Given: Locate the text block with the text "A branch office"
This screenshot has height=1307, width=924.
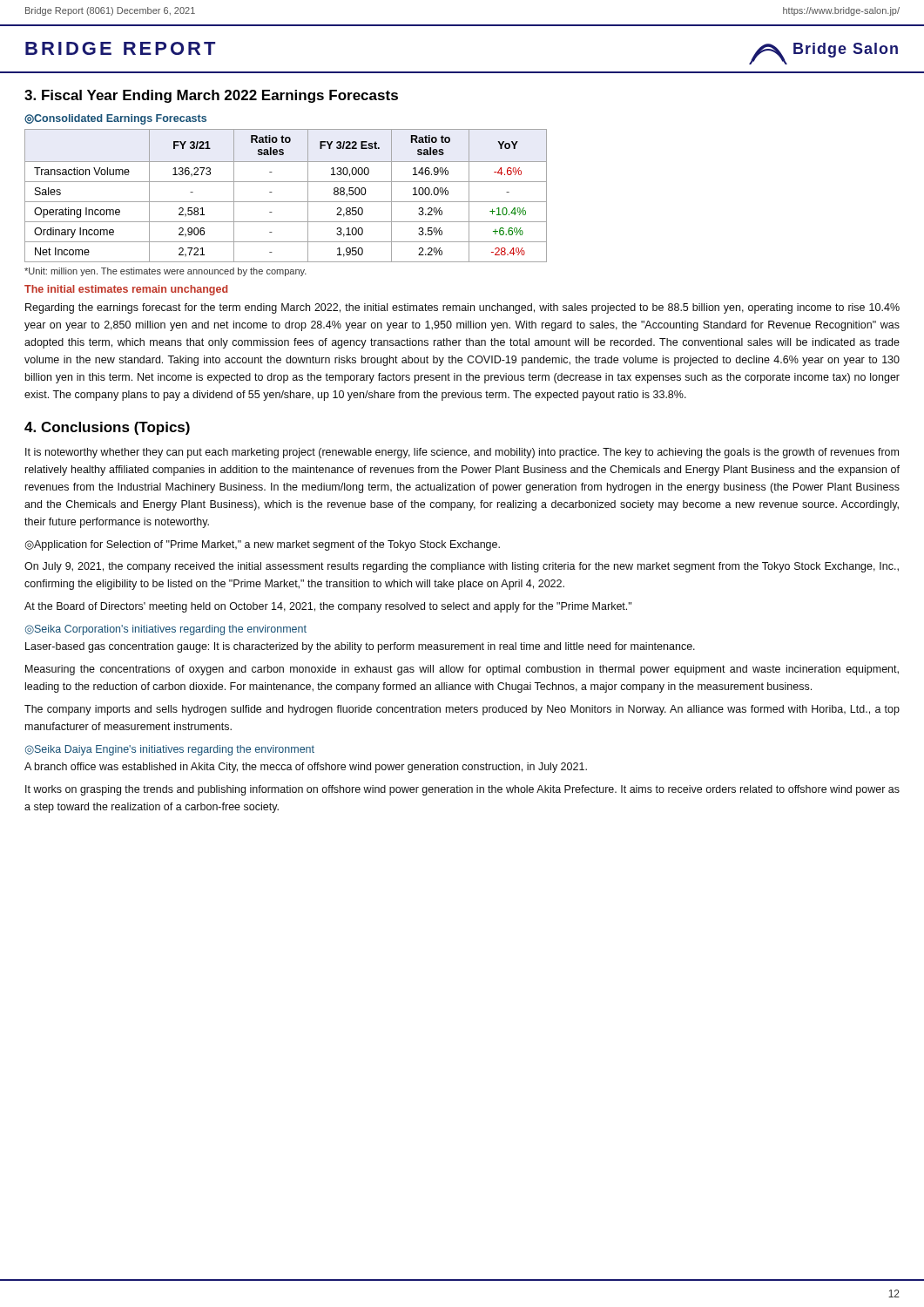Looking at the screenshot, I should click(x=306, y=767).
